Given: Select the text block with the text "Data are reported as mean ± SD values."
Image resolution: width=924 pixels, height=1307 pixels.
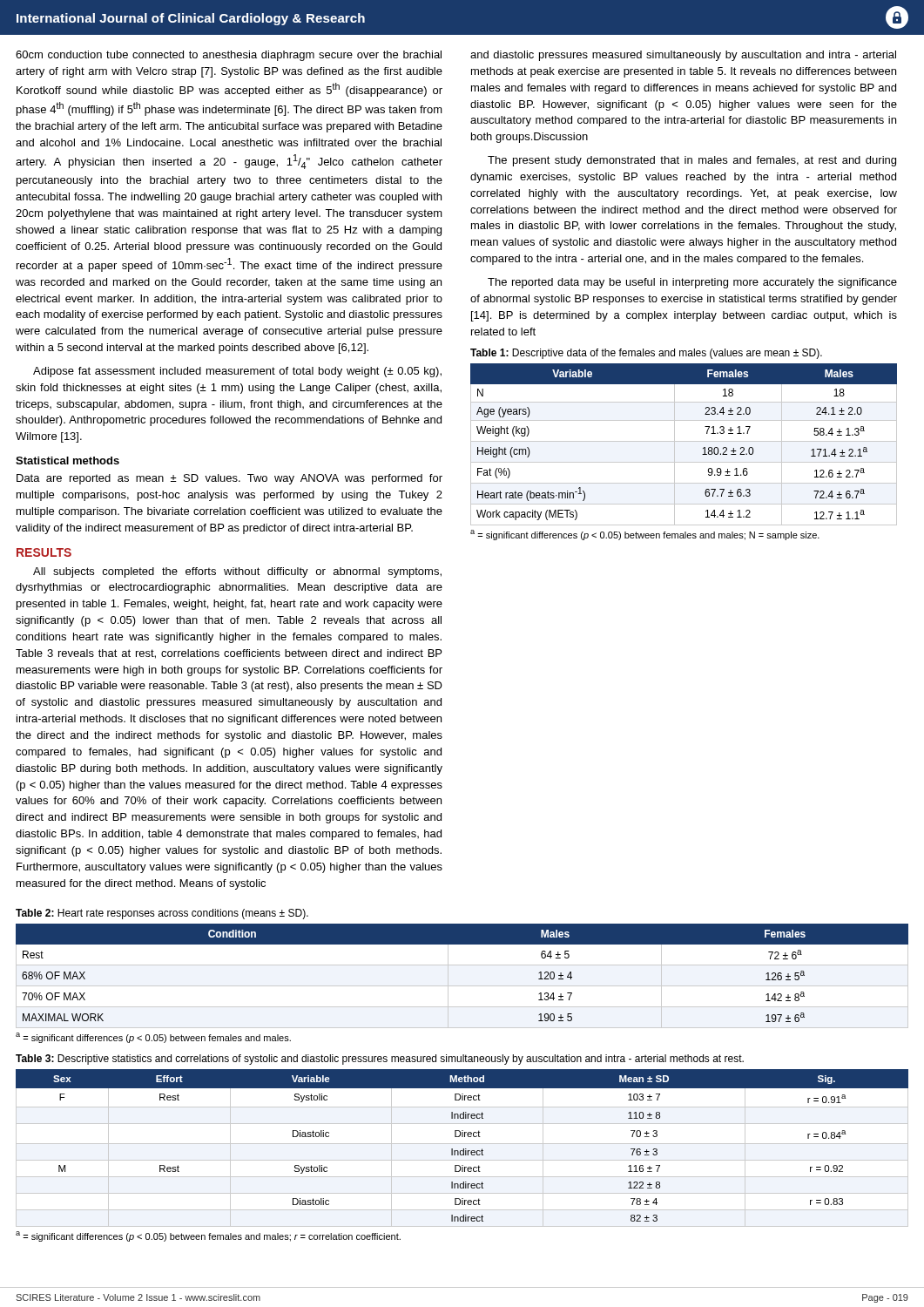Looking at the screenshot, I should [229, 504].
